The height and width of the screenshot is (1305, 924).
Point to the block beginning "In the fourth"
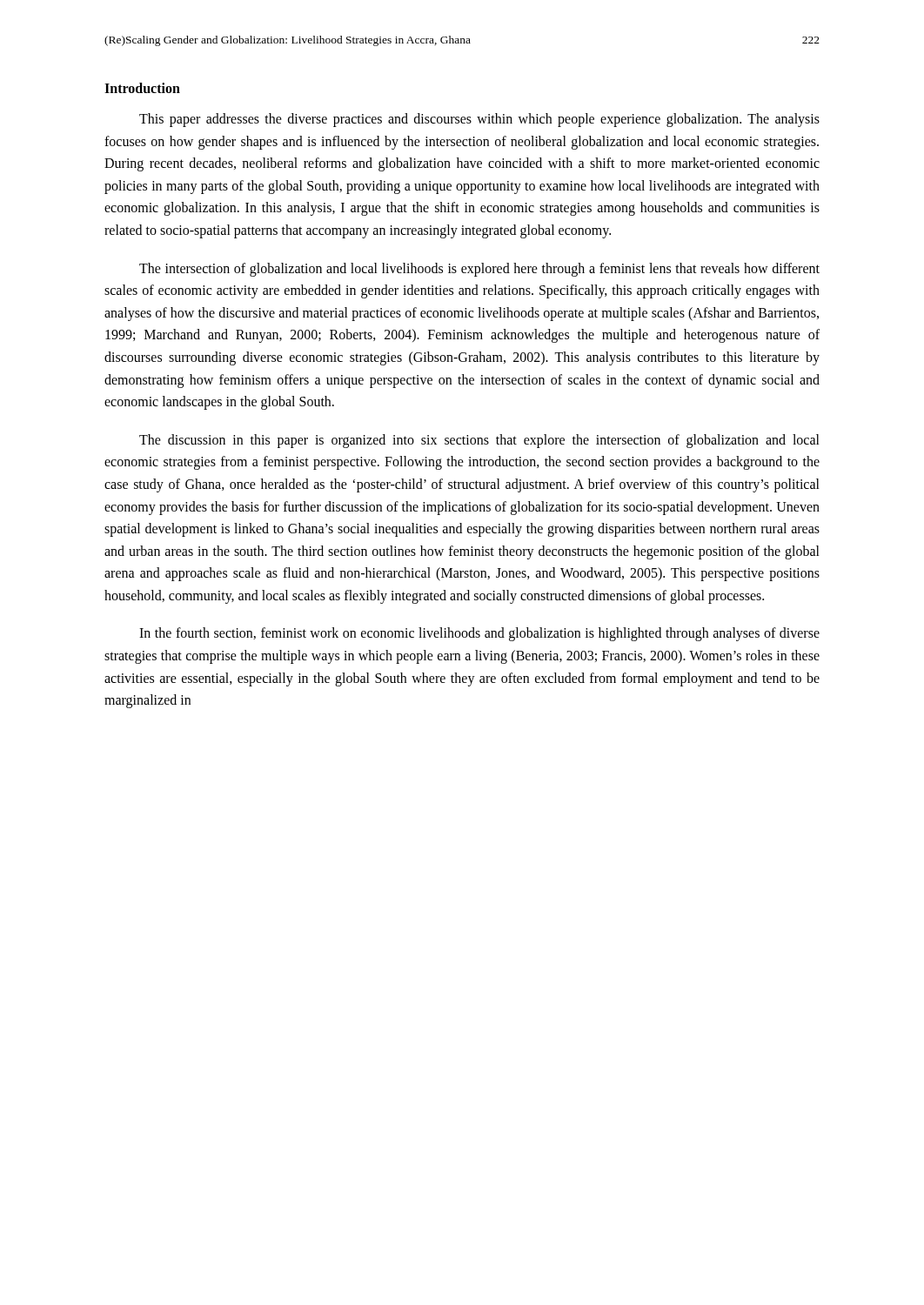point(462,667)
